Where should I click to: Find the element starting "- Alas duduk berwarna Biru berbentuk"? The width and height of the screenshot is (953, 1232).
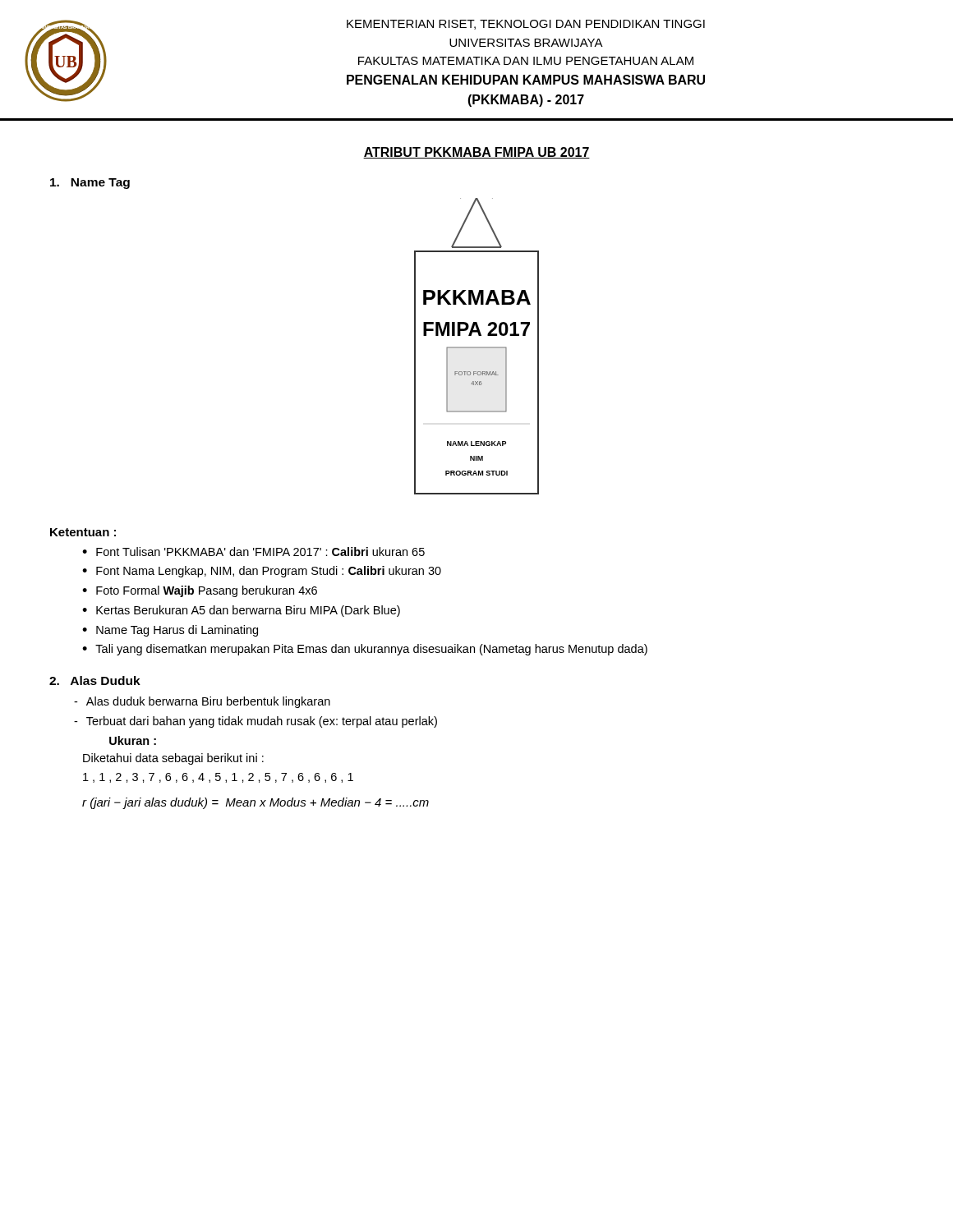(202, 702)
